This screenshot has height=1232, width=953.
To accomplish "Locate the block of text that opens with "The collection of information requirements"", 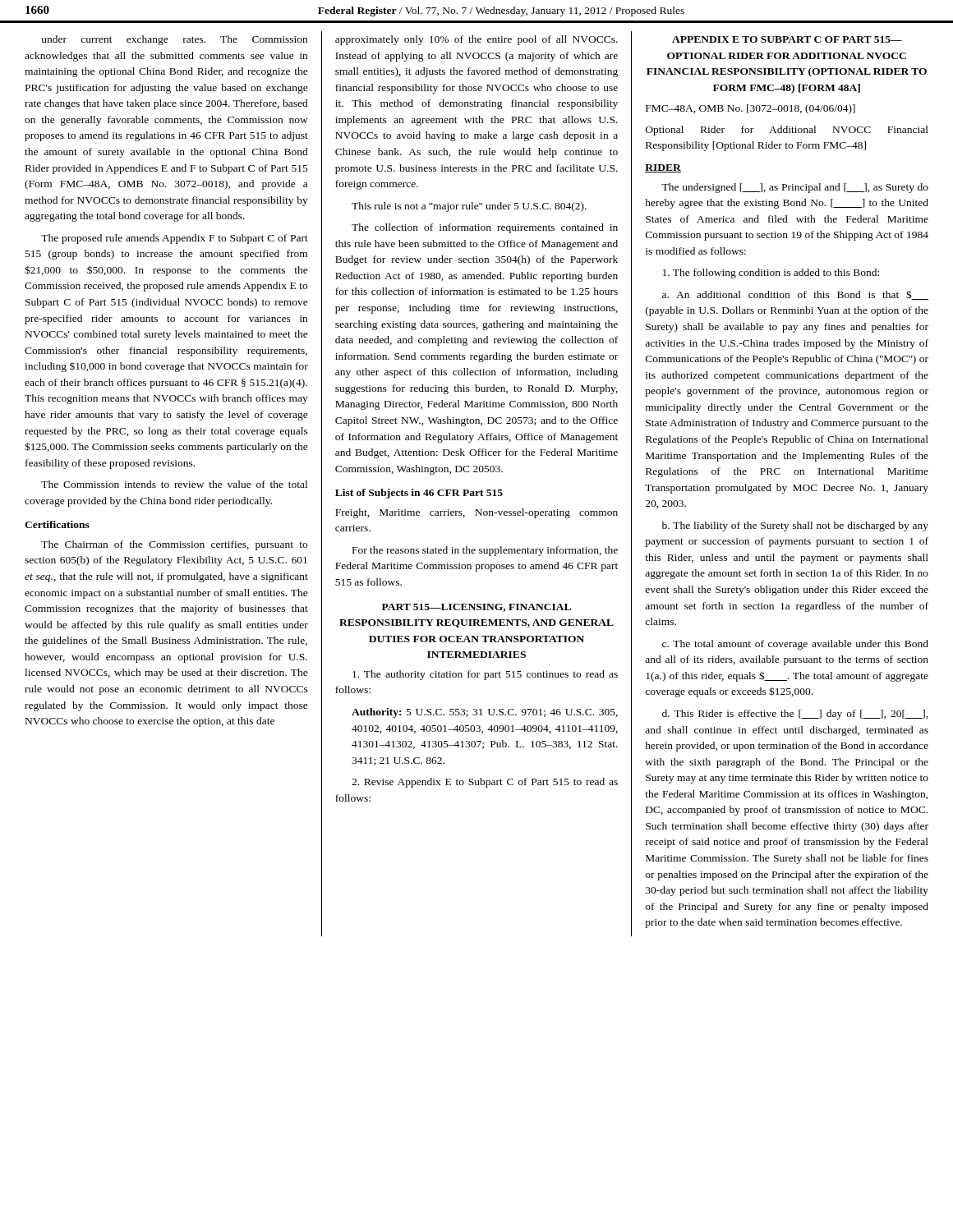I will 476,348.
